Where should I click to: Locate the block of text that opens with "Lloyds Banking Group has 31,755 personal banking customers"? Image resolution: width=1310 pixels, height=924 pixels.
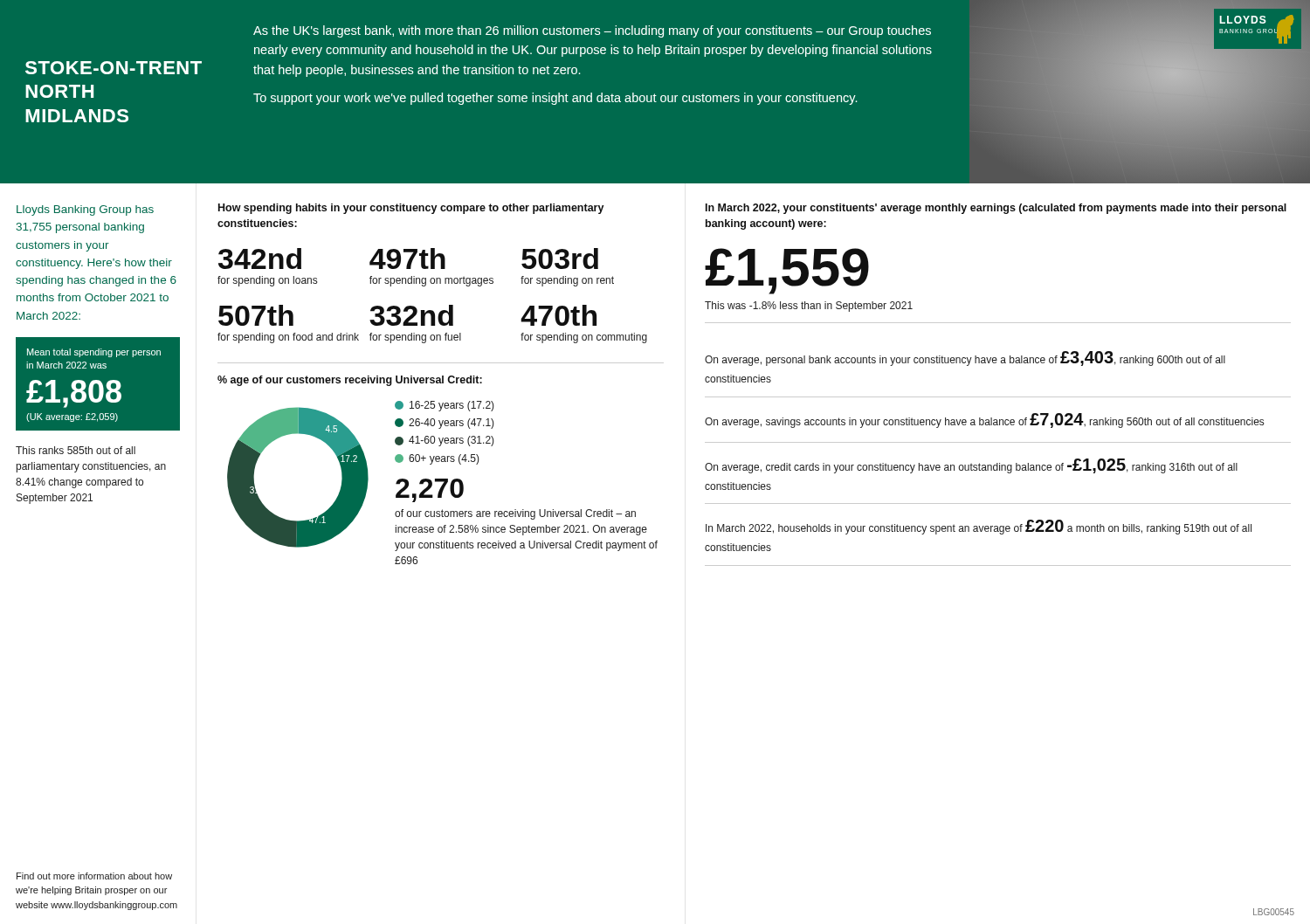96,262
